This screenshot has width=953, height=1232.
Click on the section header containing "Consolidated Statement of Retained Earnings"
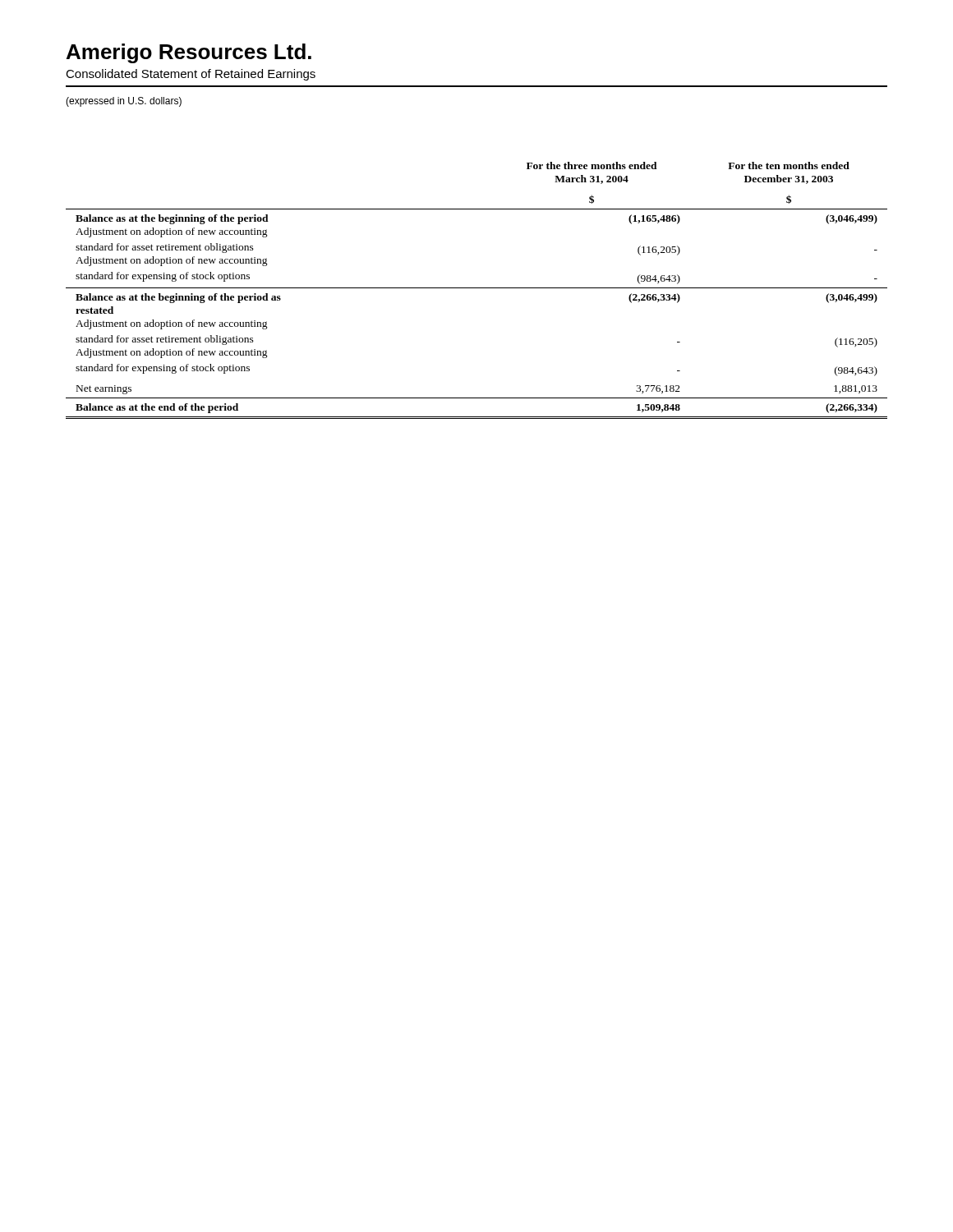click(x=191, y=75)
